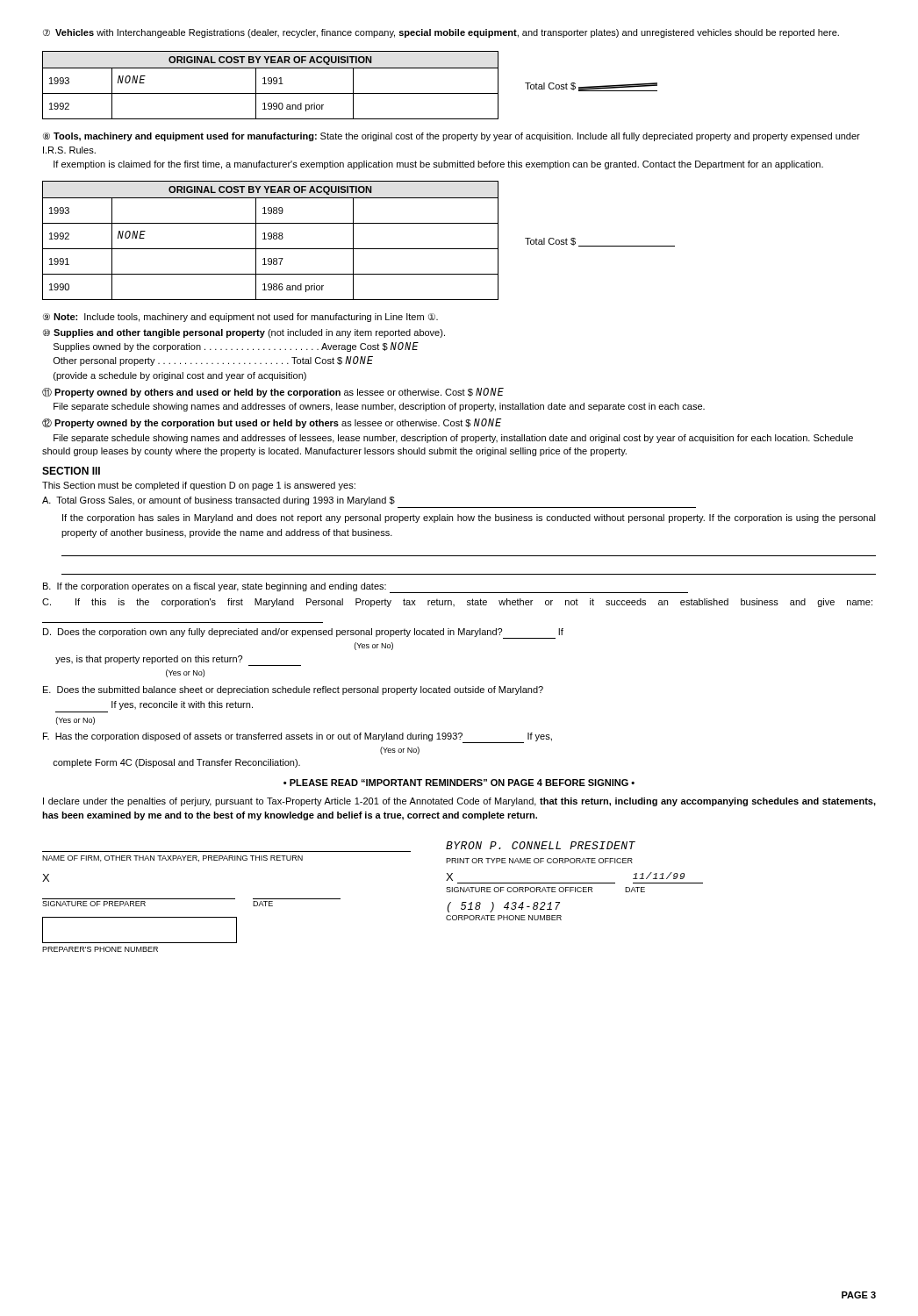Where does it say "SECTION III"?
Image resolution: width=918 pixels, height=1316 pixels.
(71, 471)
